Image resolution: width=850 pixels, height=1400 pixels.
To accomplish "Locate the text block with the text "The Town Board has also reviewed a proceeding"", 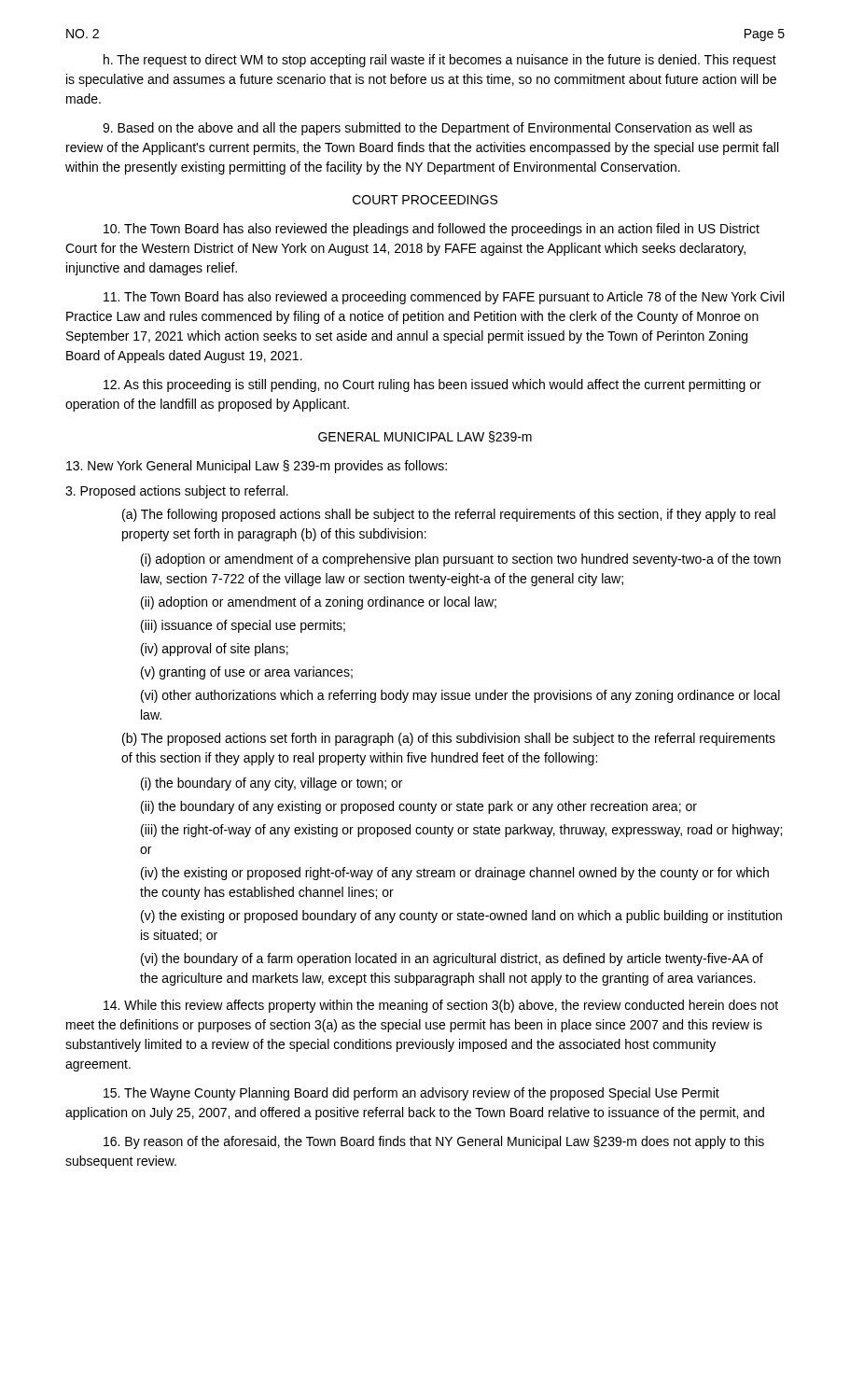I will tap(425, 327).
